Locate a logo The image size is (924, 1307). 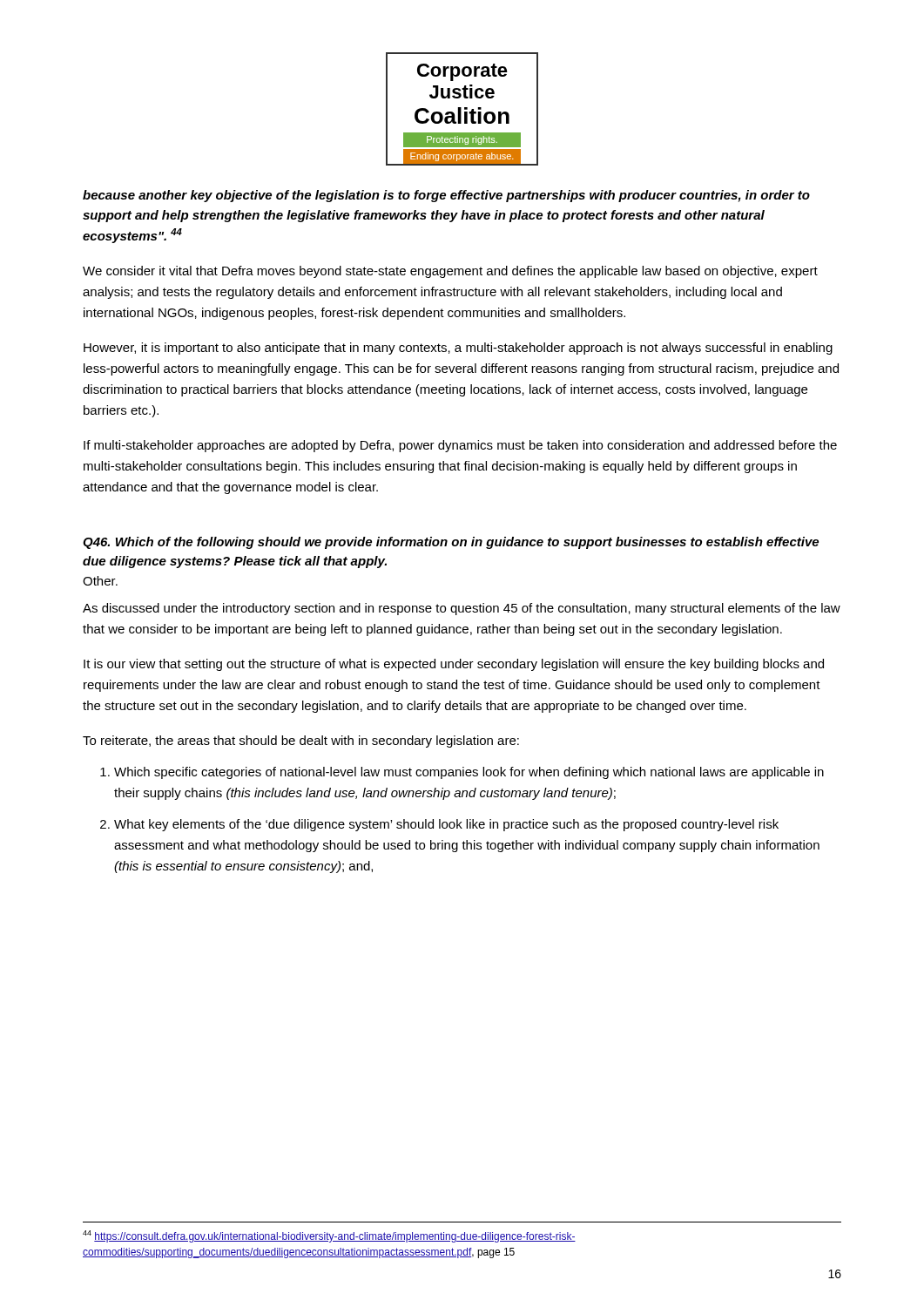(x=462, y=109)
